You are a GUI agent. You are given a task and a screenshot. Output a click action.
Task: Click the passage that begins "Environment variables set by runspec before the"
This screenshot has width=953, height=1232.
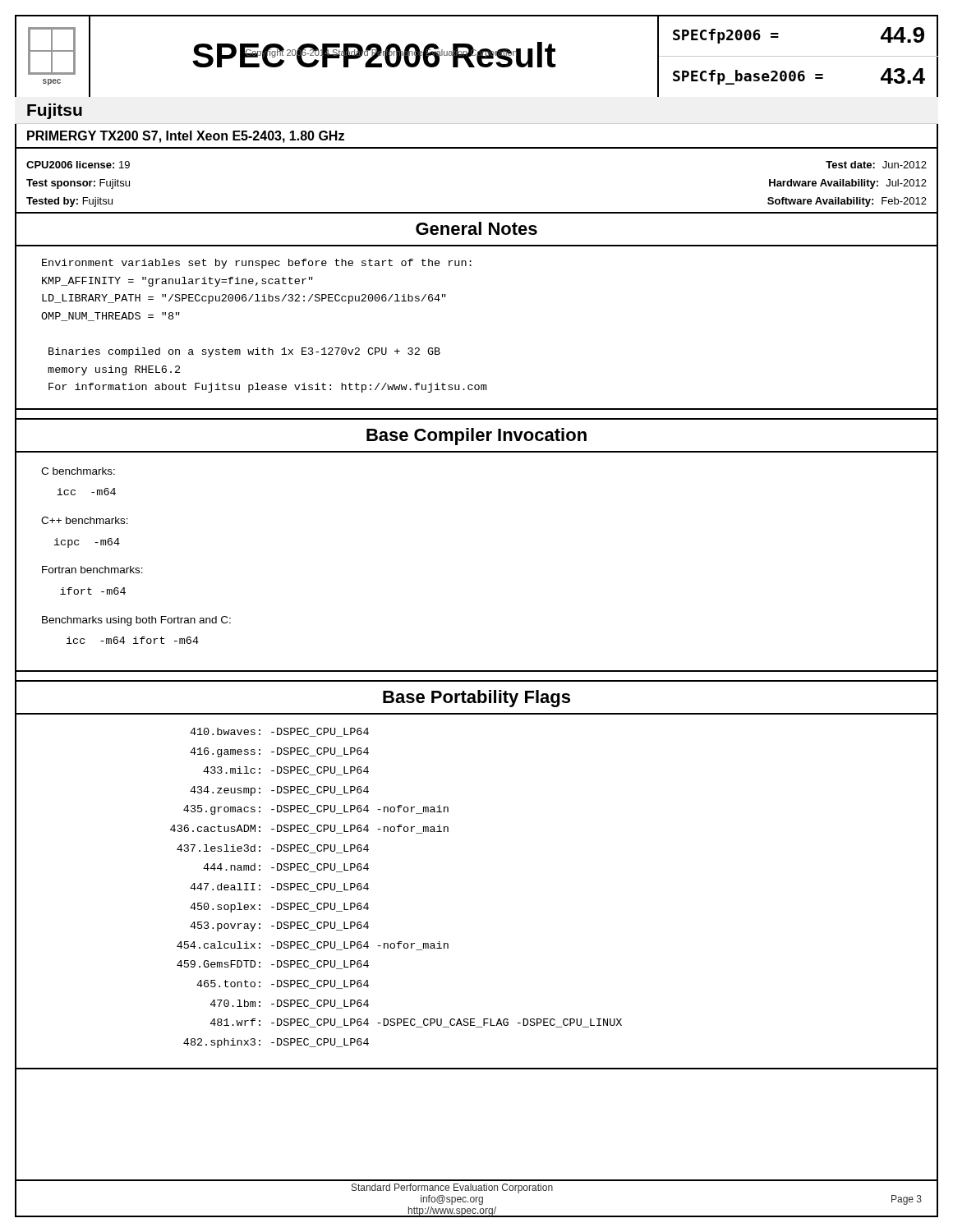point(257,264)
